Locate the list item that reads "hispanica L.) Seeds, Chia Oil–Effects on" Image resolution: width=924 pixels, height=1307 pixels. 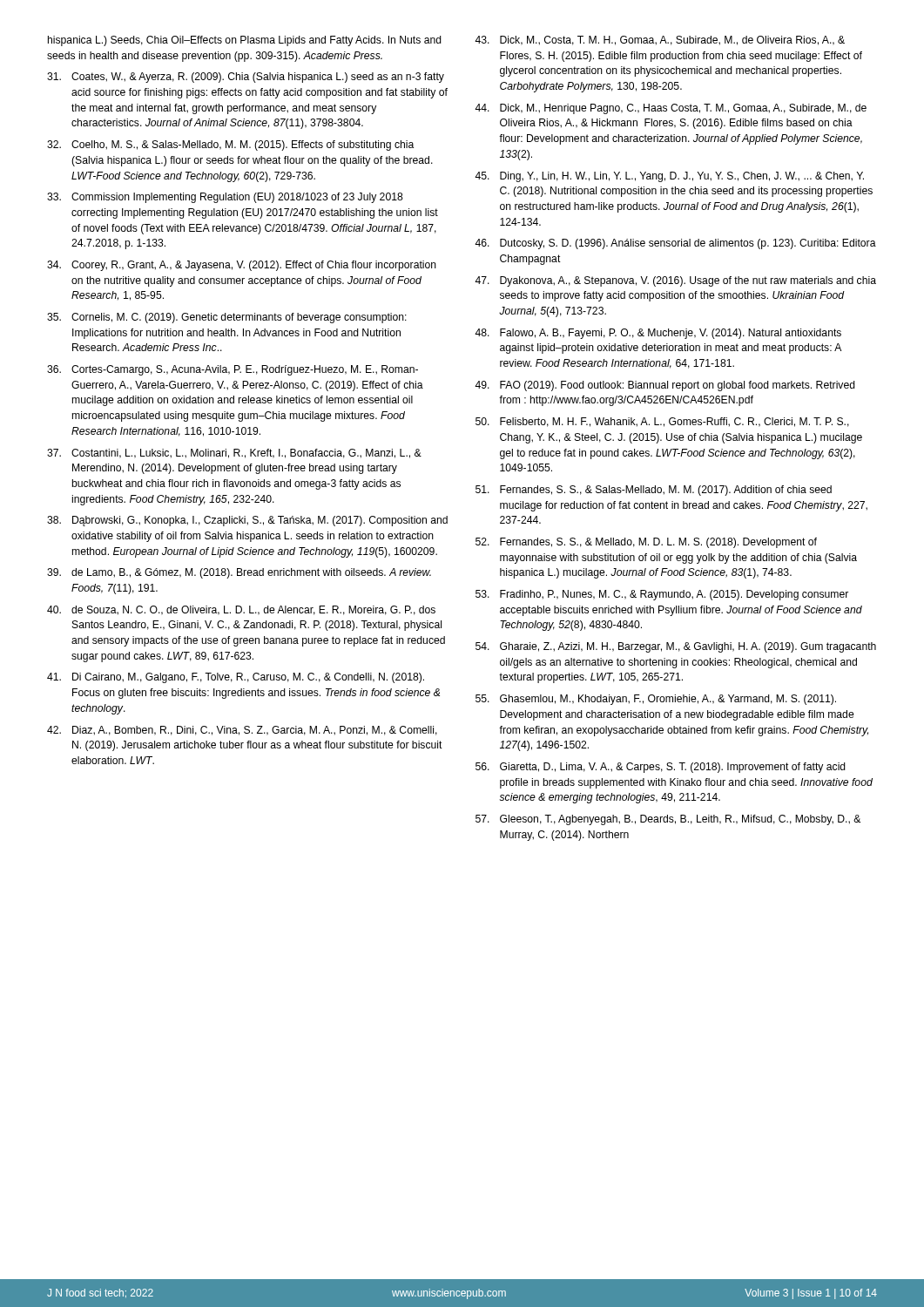coord(248,48)
